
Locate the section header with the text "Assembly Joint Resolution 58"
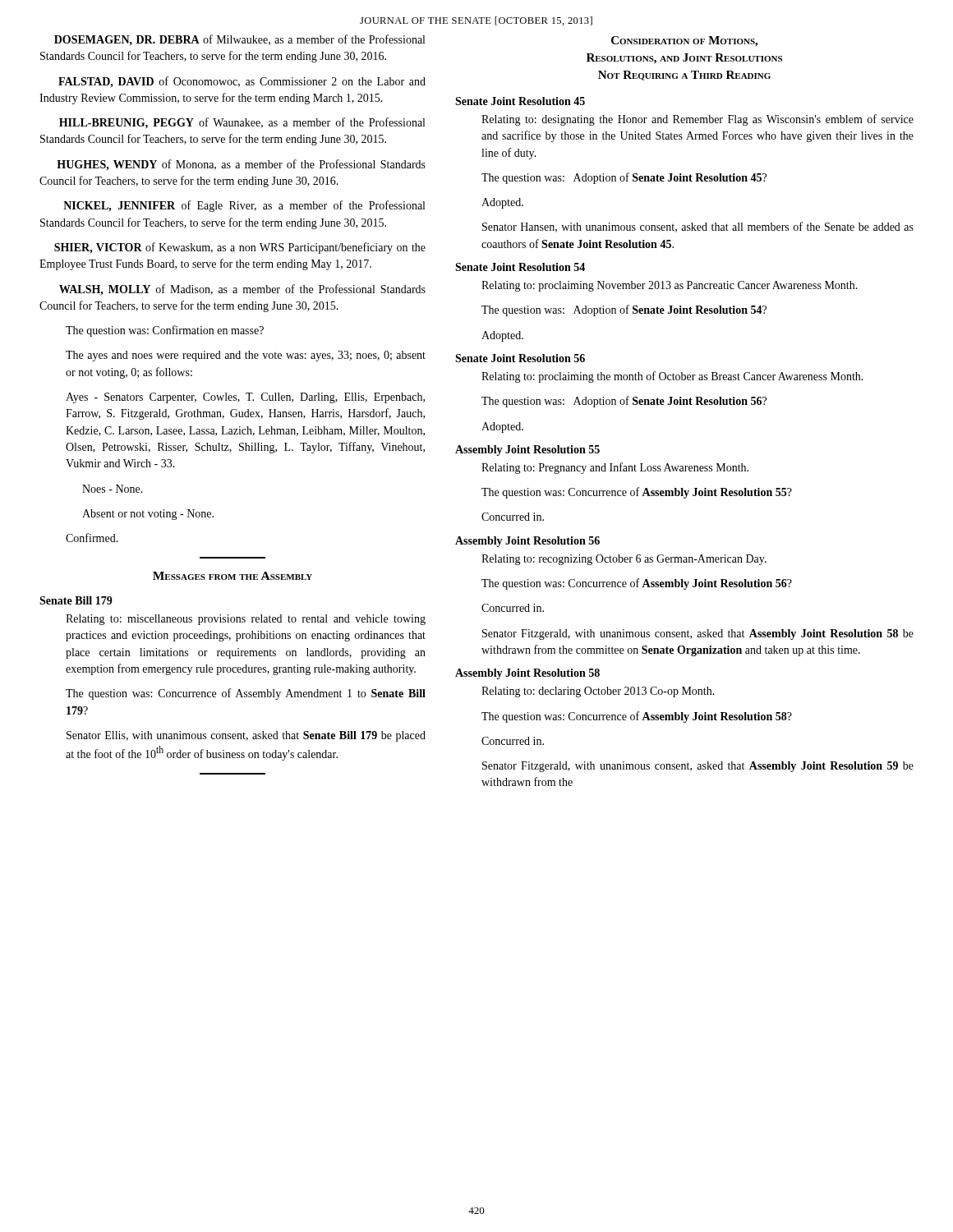coord(528,673)
